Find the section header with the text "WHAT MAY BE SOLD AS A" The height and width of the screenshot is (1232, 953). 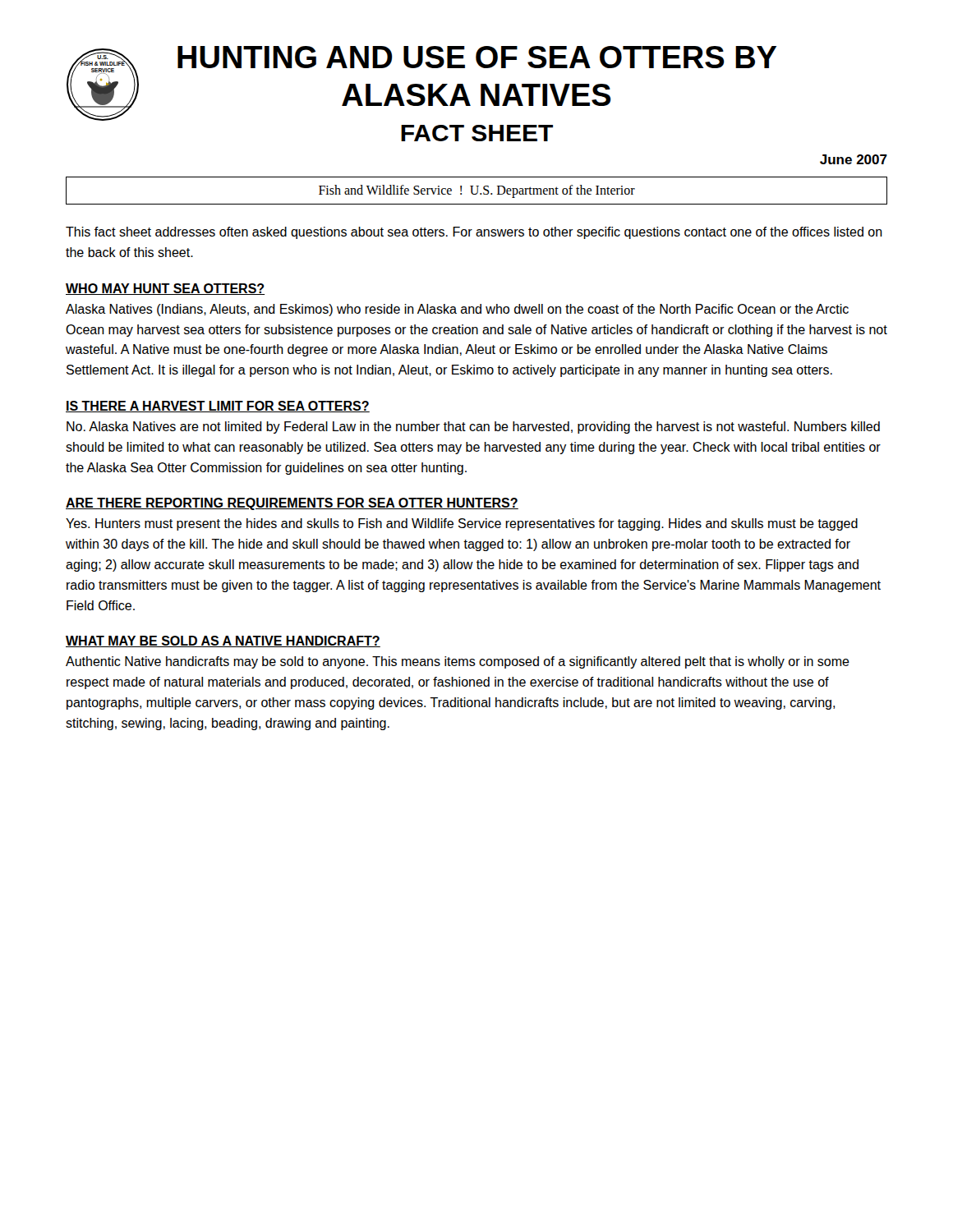click(x=223, y=641)
